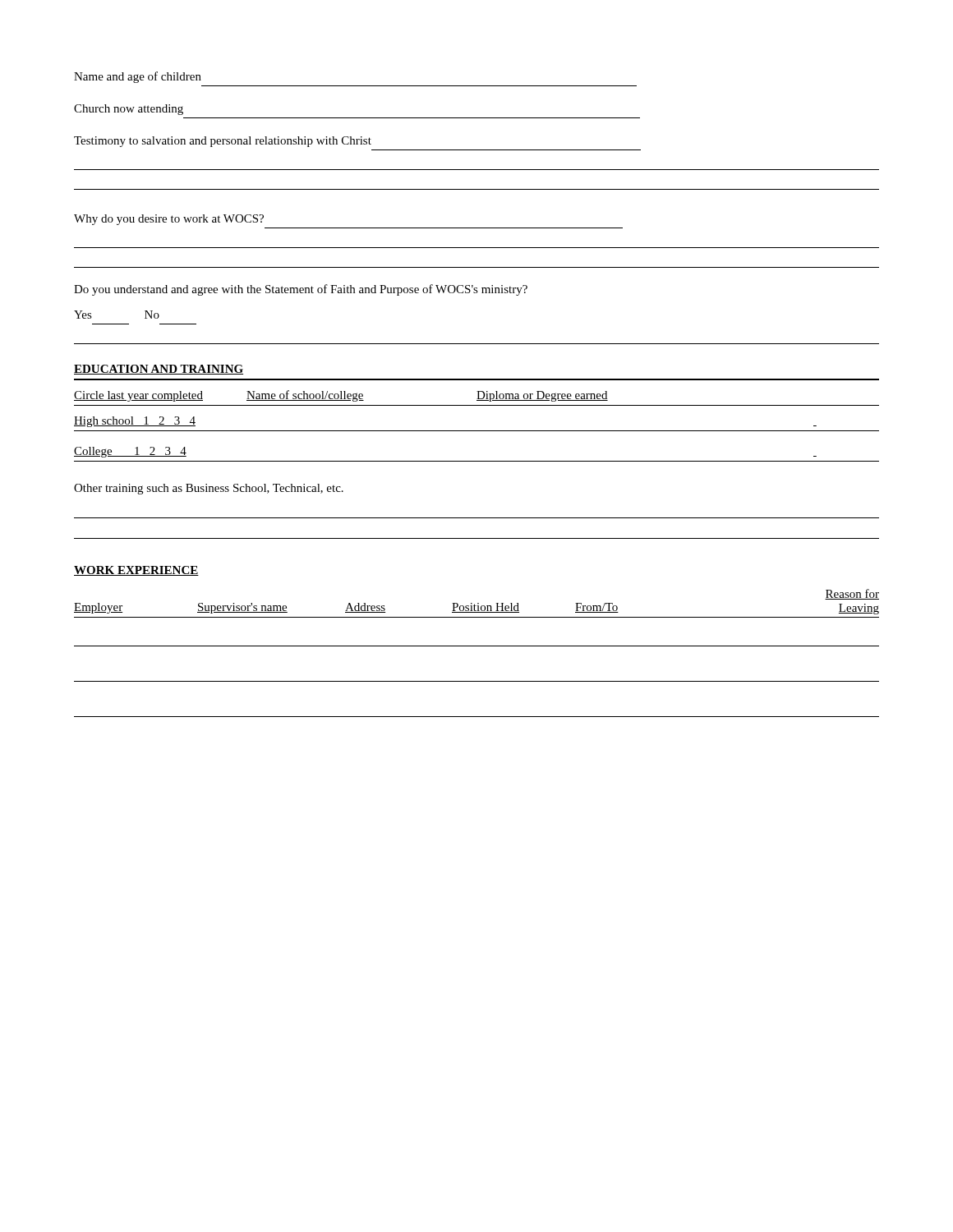This screenshot has height=1232, width=953.
Task: Select the passage starting "Circle last year completed Name of"
Action: [x=476, y=395]
